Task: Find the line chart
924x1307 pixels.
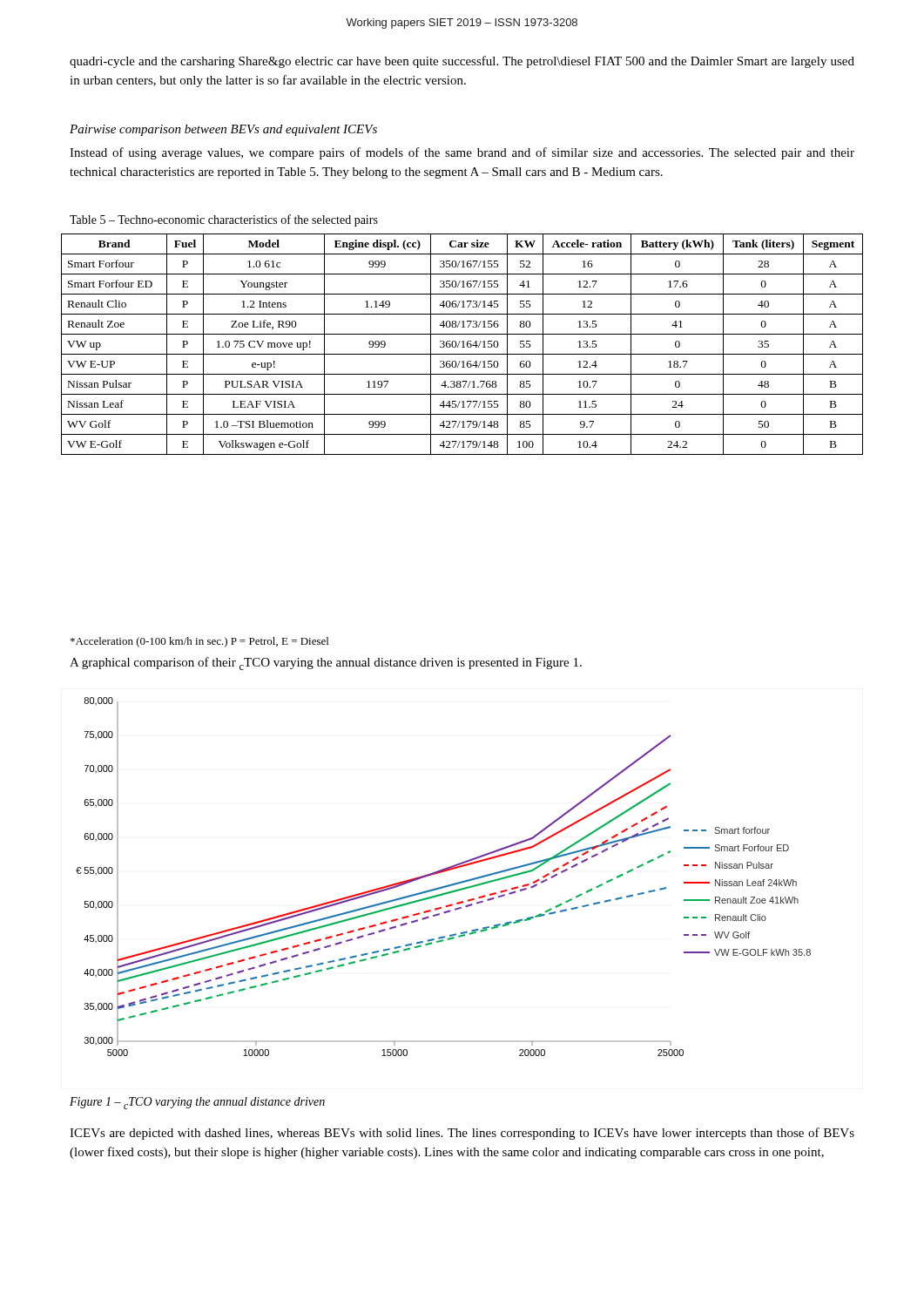Action: 462,889
